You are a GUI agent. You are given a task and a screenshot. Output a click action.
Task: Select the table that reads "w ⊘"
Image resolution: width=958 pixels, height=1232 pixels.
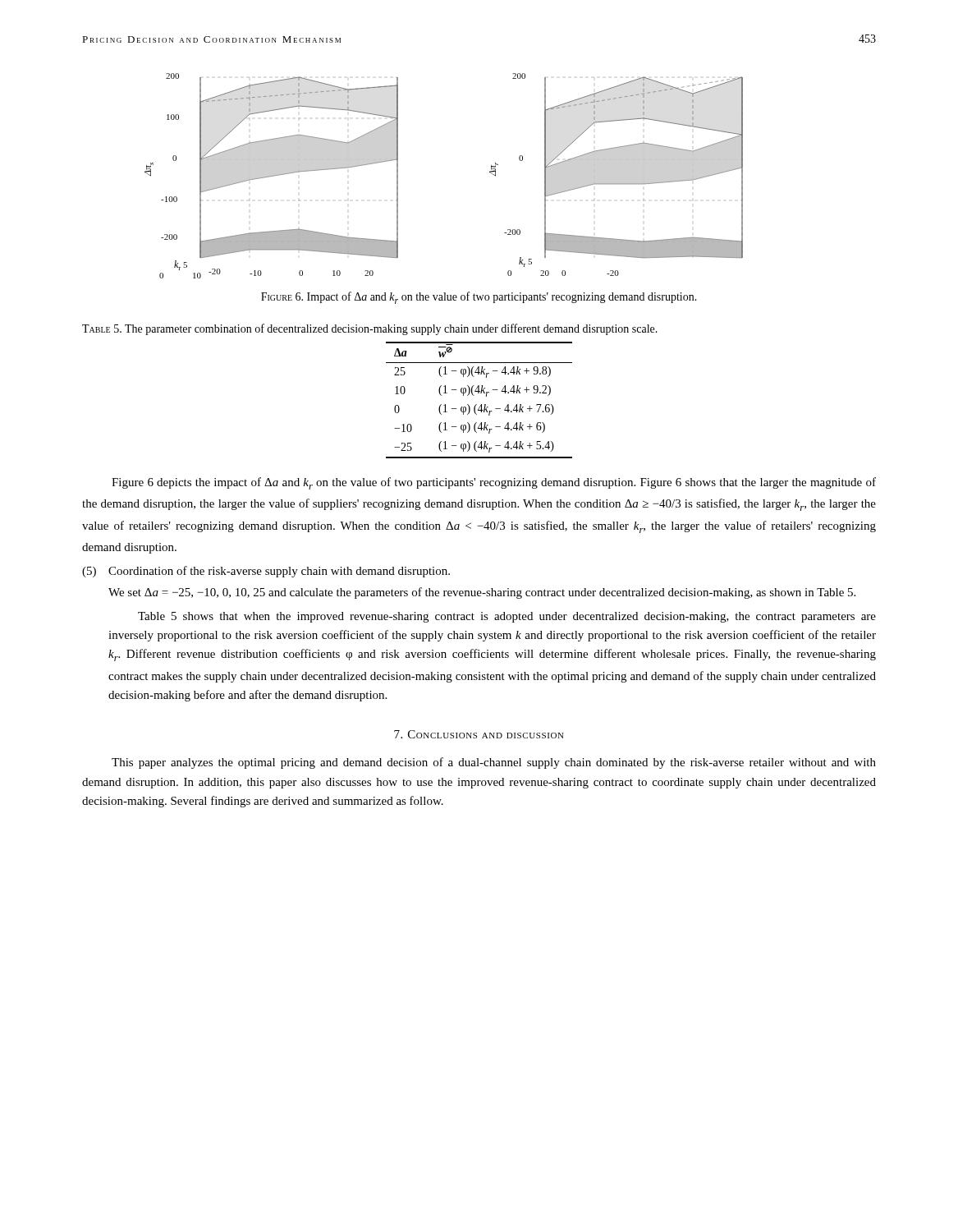click(x=479, y=400)
